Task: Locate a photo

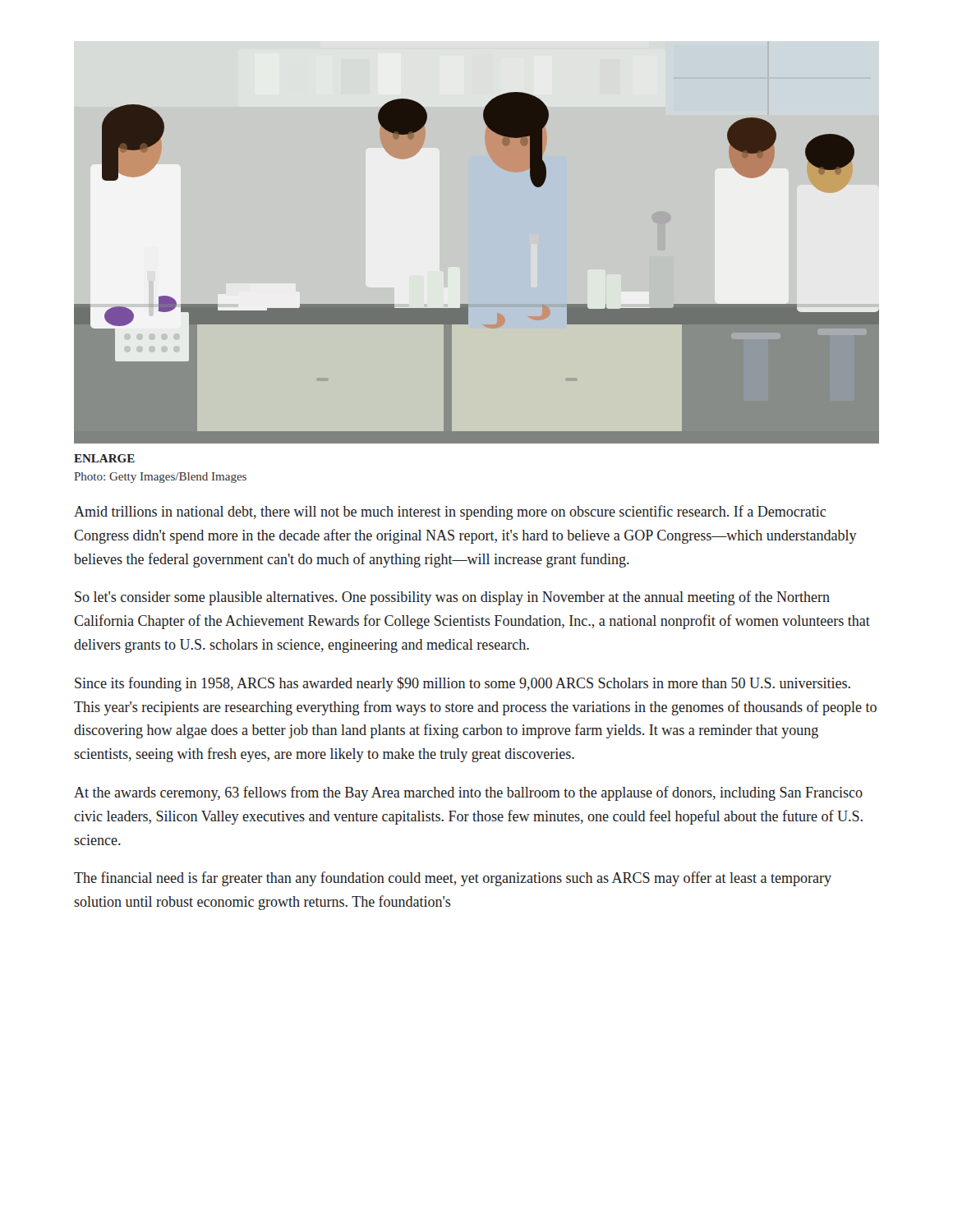Action: click(476, 242)
